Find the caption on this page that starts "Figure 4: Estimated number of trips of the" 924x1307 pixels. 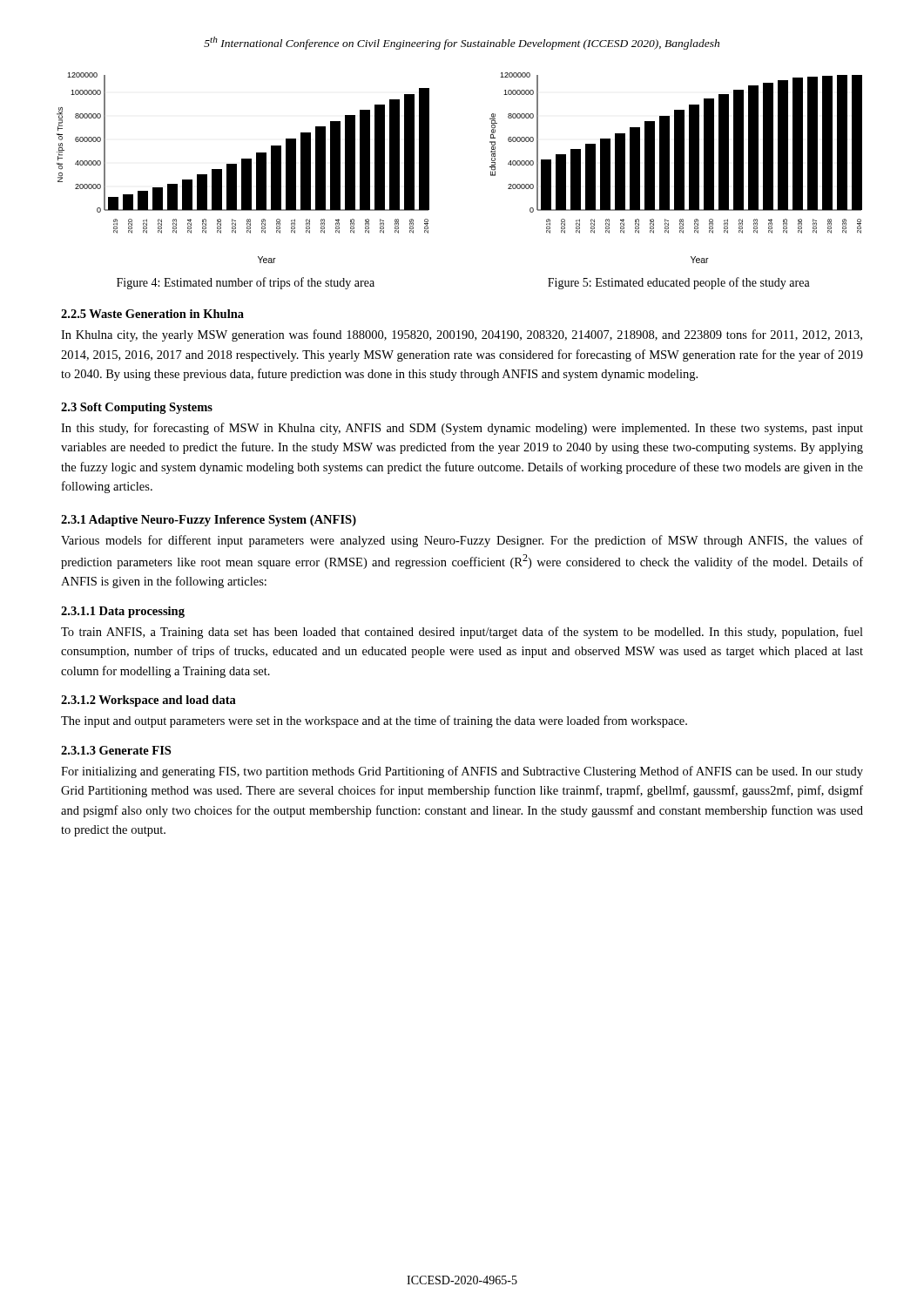245,282
